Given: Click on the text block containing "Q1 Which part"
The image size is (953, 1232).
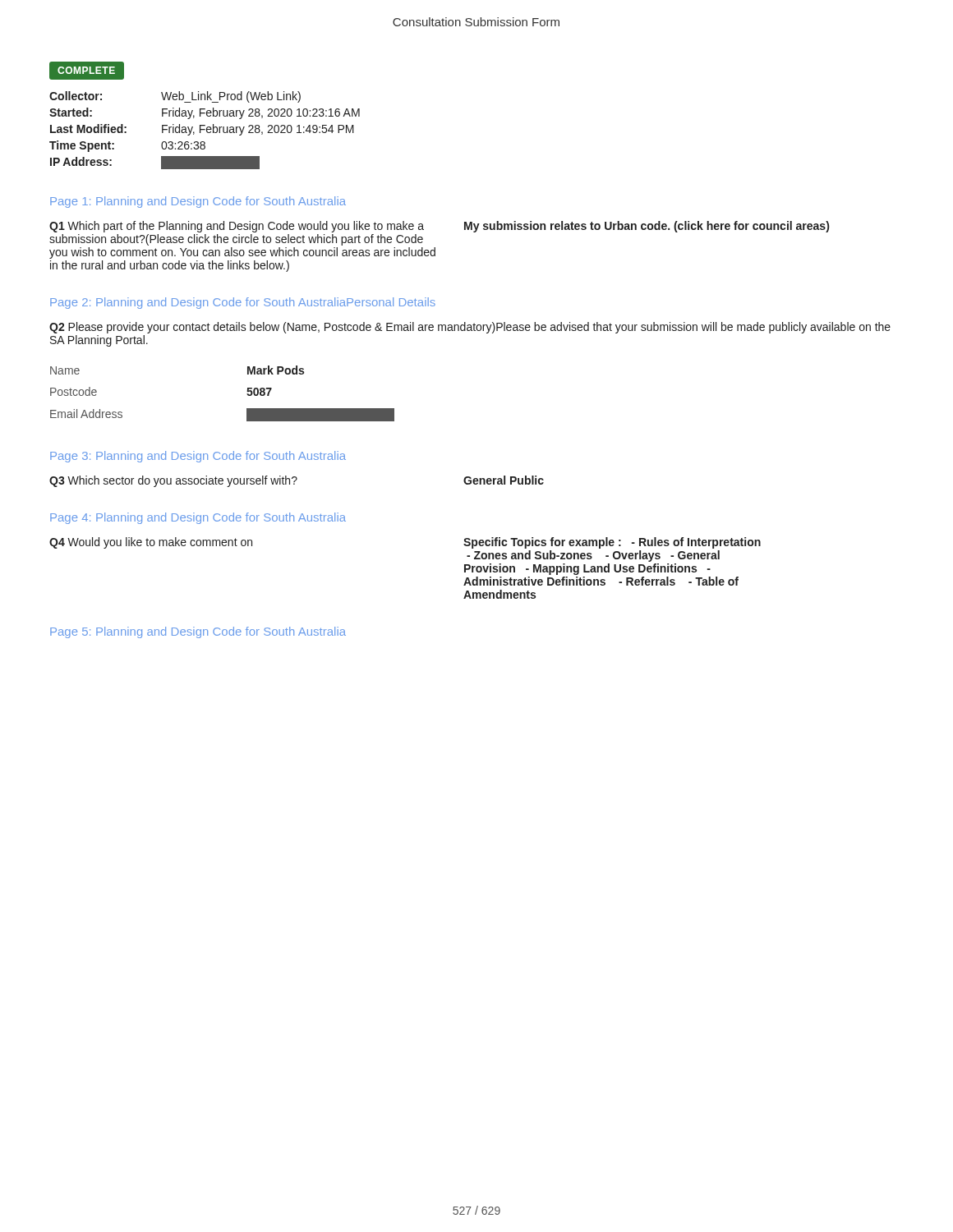Looking at the screenshot, I should 243,246.
